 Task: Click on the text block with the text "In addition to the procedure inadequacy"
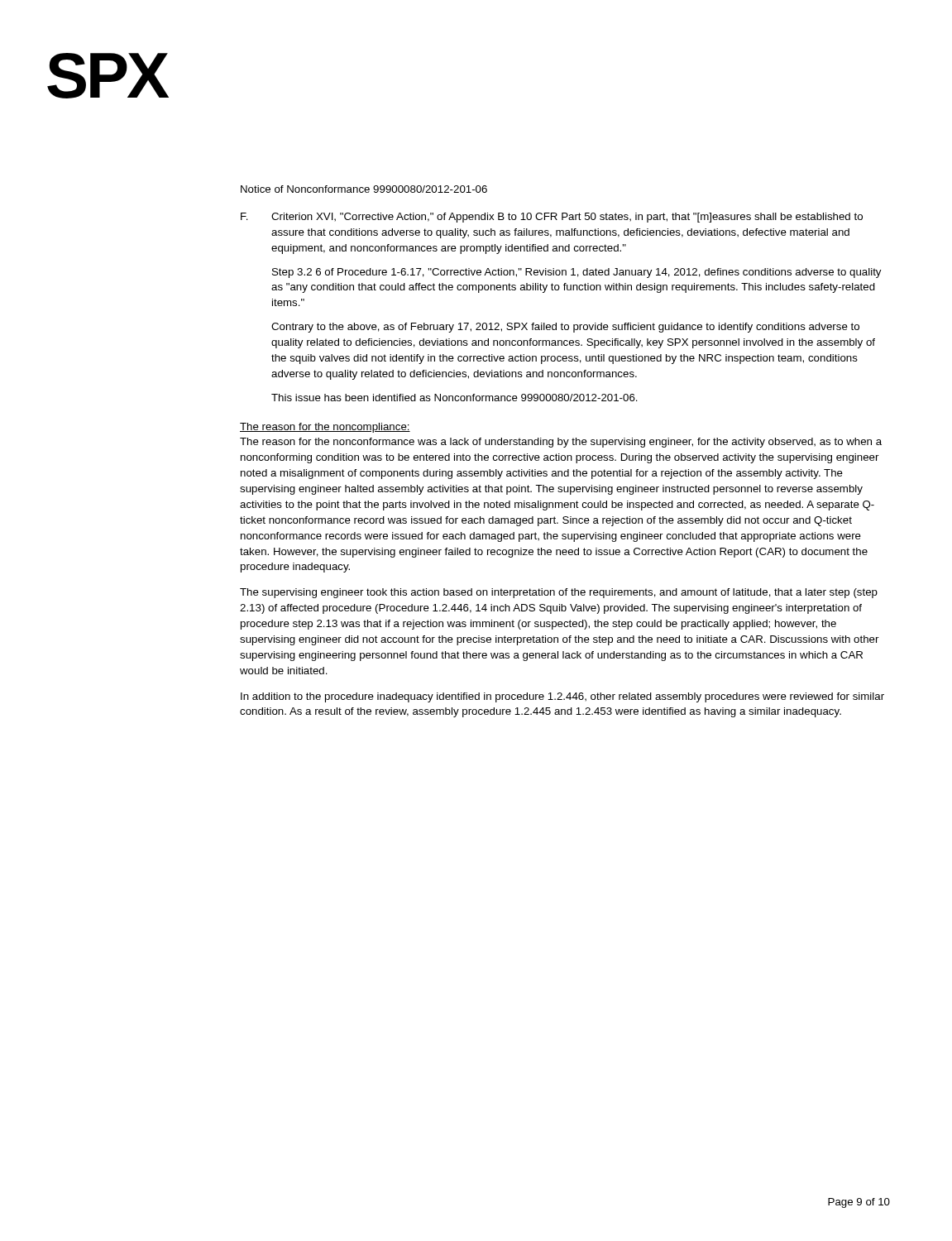(565, 704)
